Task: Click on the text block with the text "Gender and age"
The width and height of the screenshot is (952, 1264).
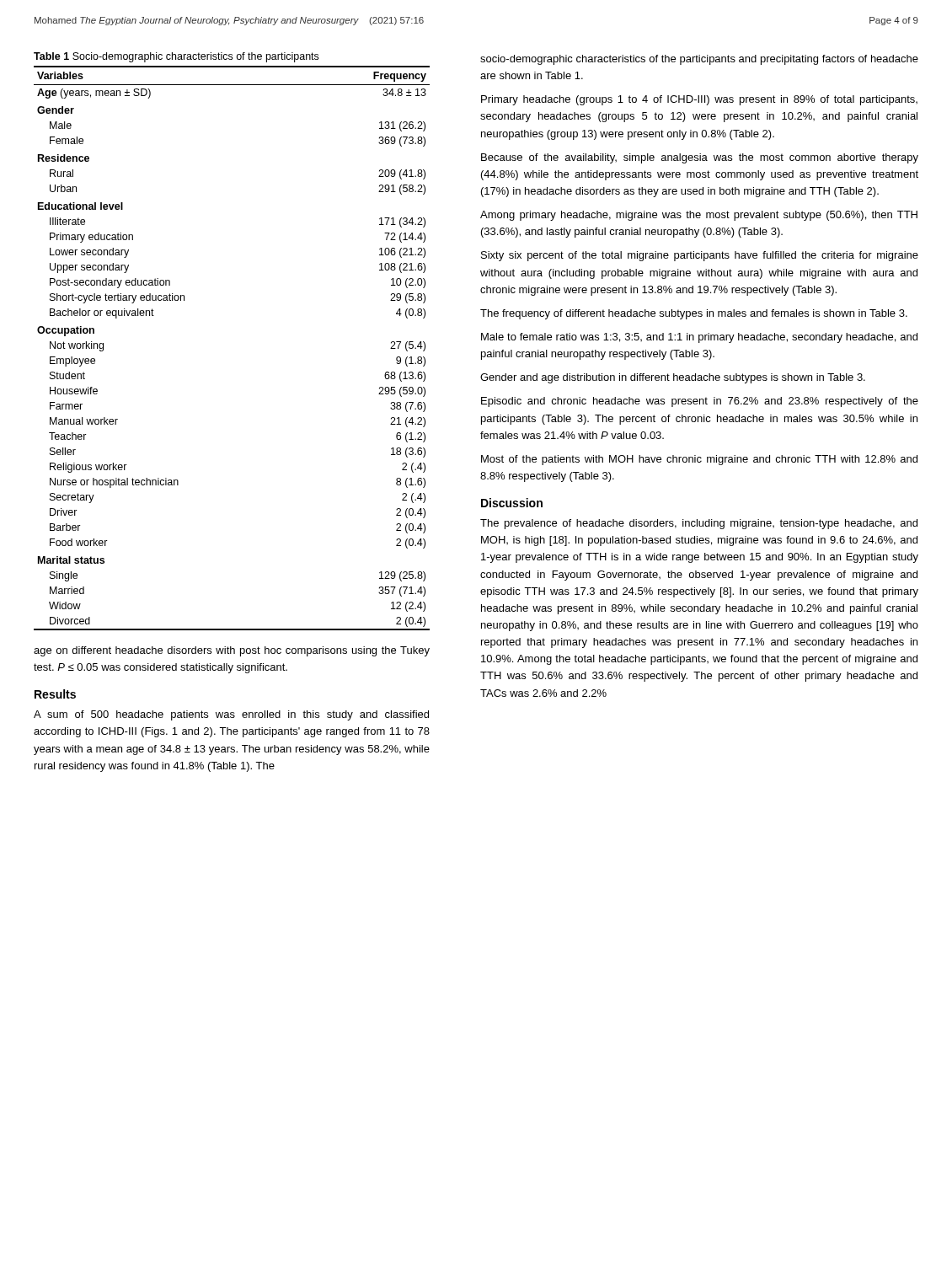Action: [673, 377]
